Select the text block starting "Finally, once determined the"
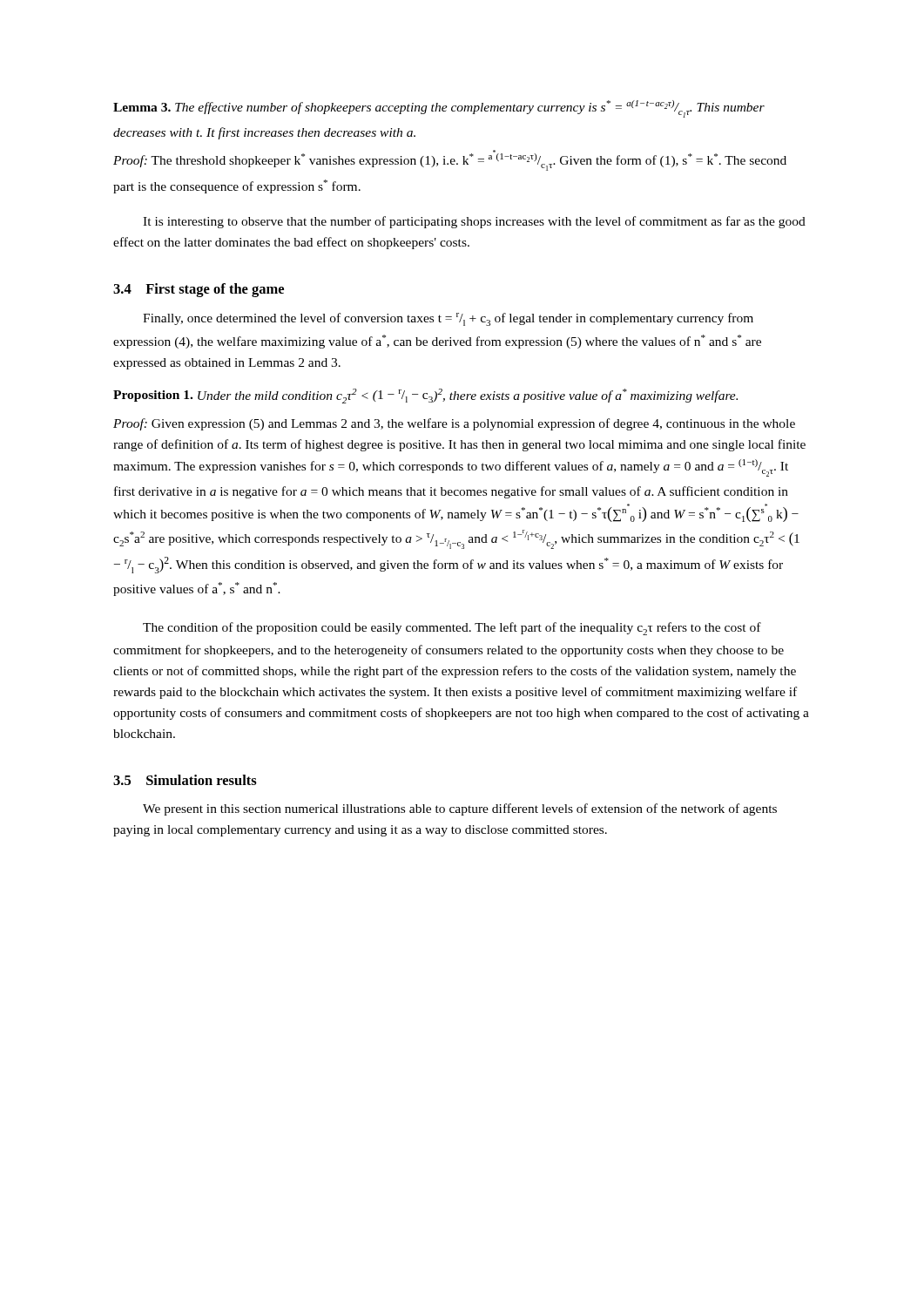The image size is (924, 1307). click(x=462, y=340)
